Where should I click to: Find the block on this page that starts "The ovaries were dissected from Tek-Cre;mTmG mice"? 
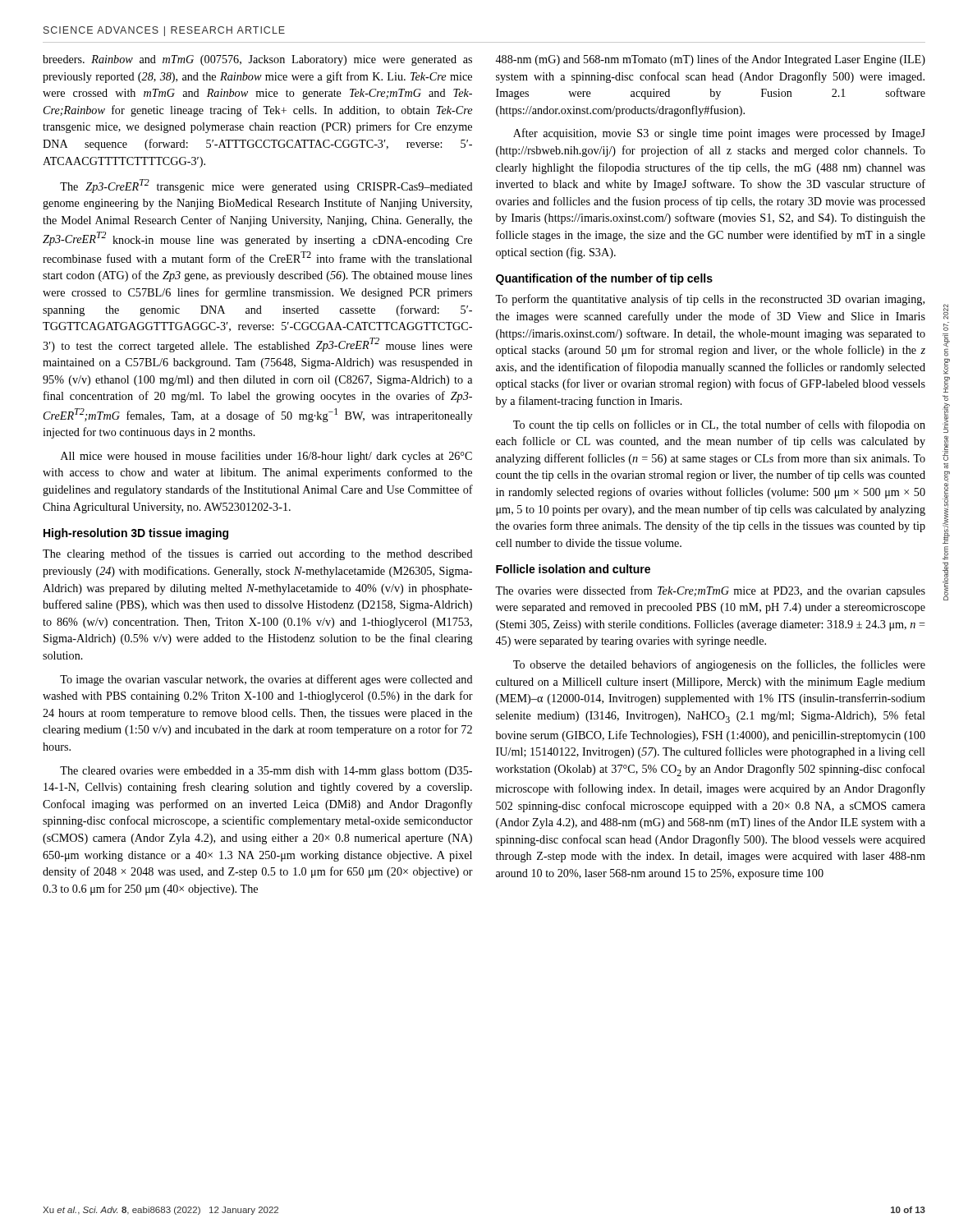point(710,616)
